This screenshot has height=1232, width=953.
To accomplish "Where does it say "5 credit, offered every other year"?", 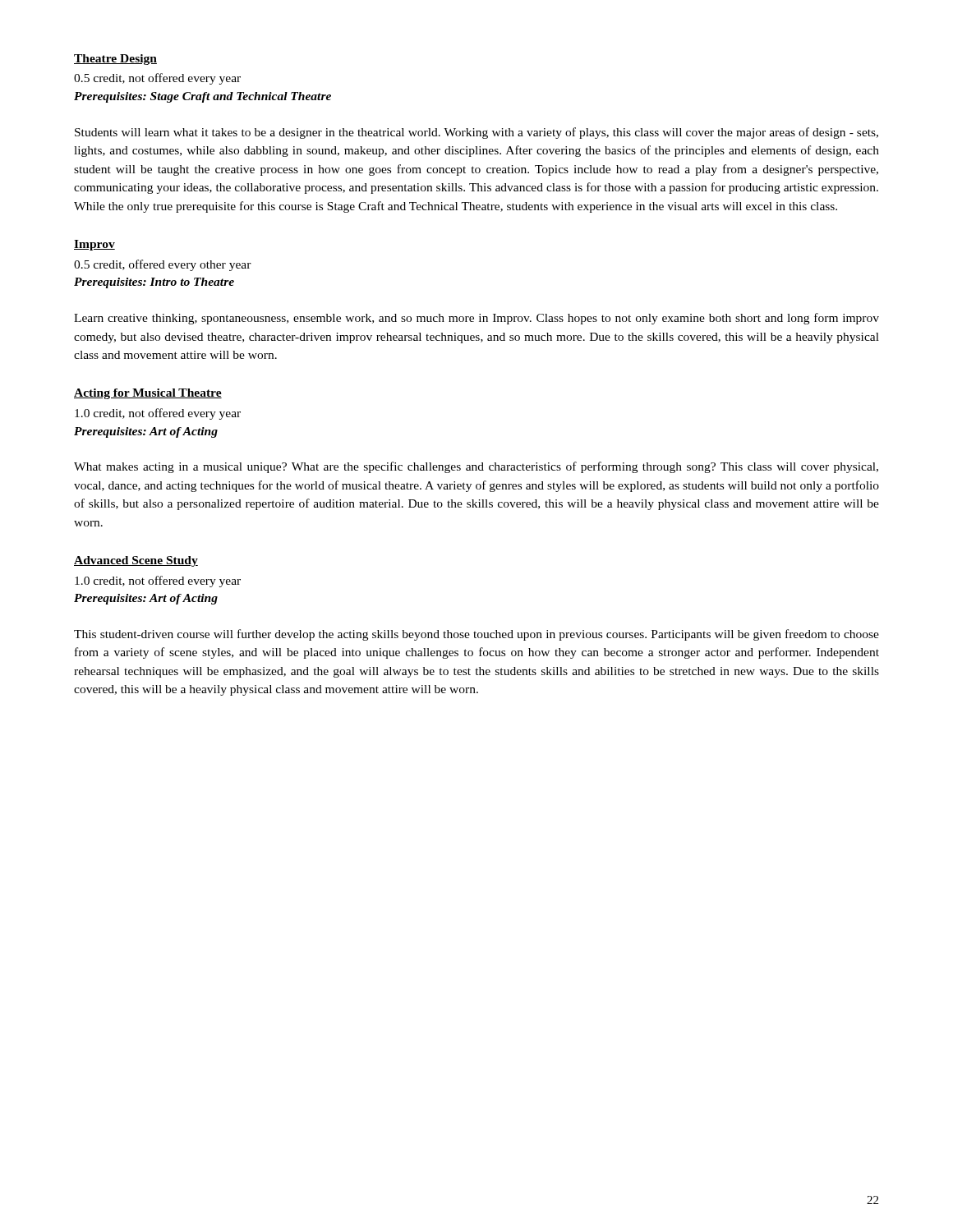I will coord(163,265).
